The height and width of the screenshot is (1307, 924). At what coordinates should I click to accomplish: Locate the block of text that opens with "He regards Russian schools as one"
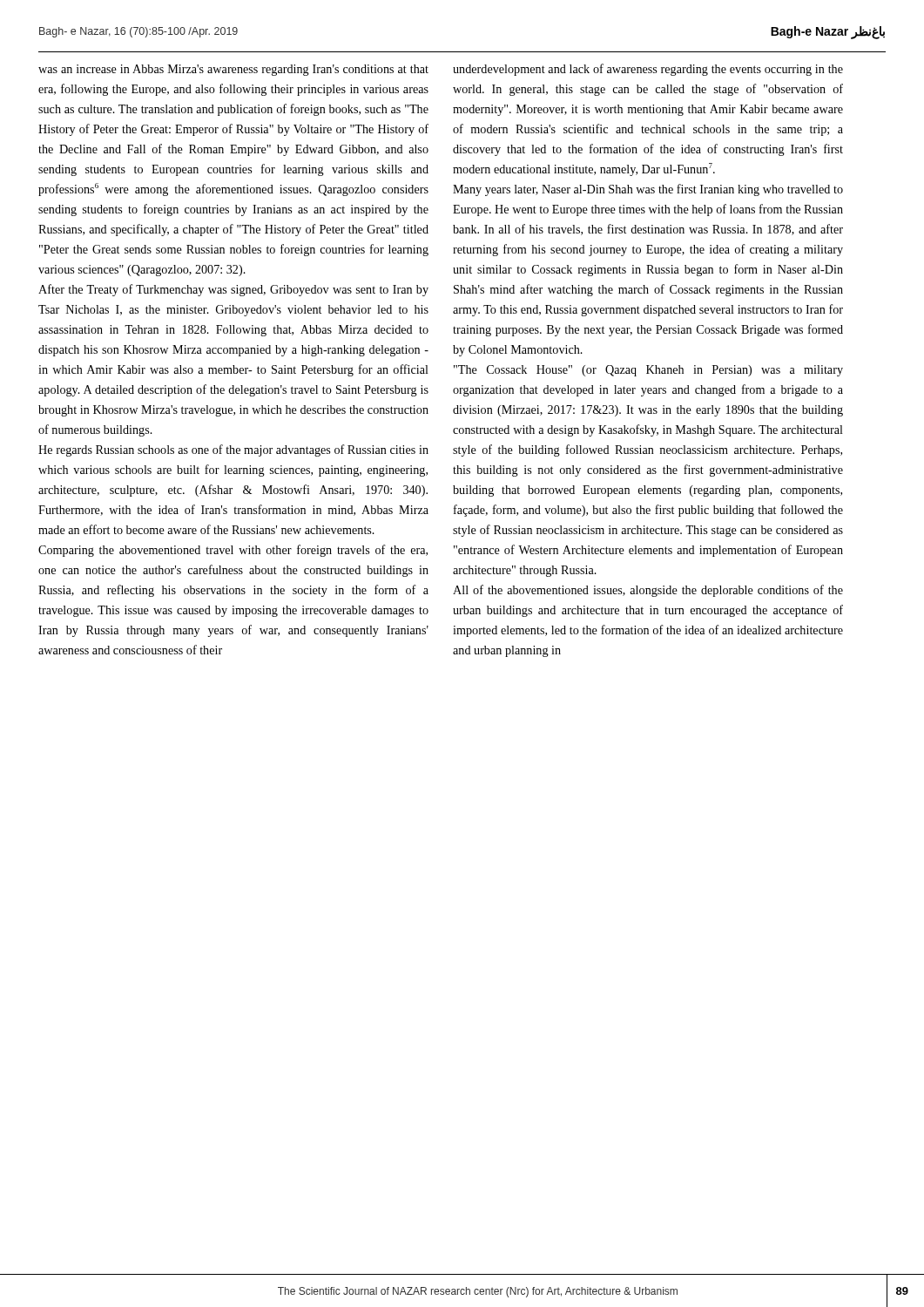click(233, 490)
